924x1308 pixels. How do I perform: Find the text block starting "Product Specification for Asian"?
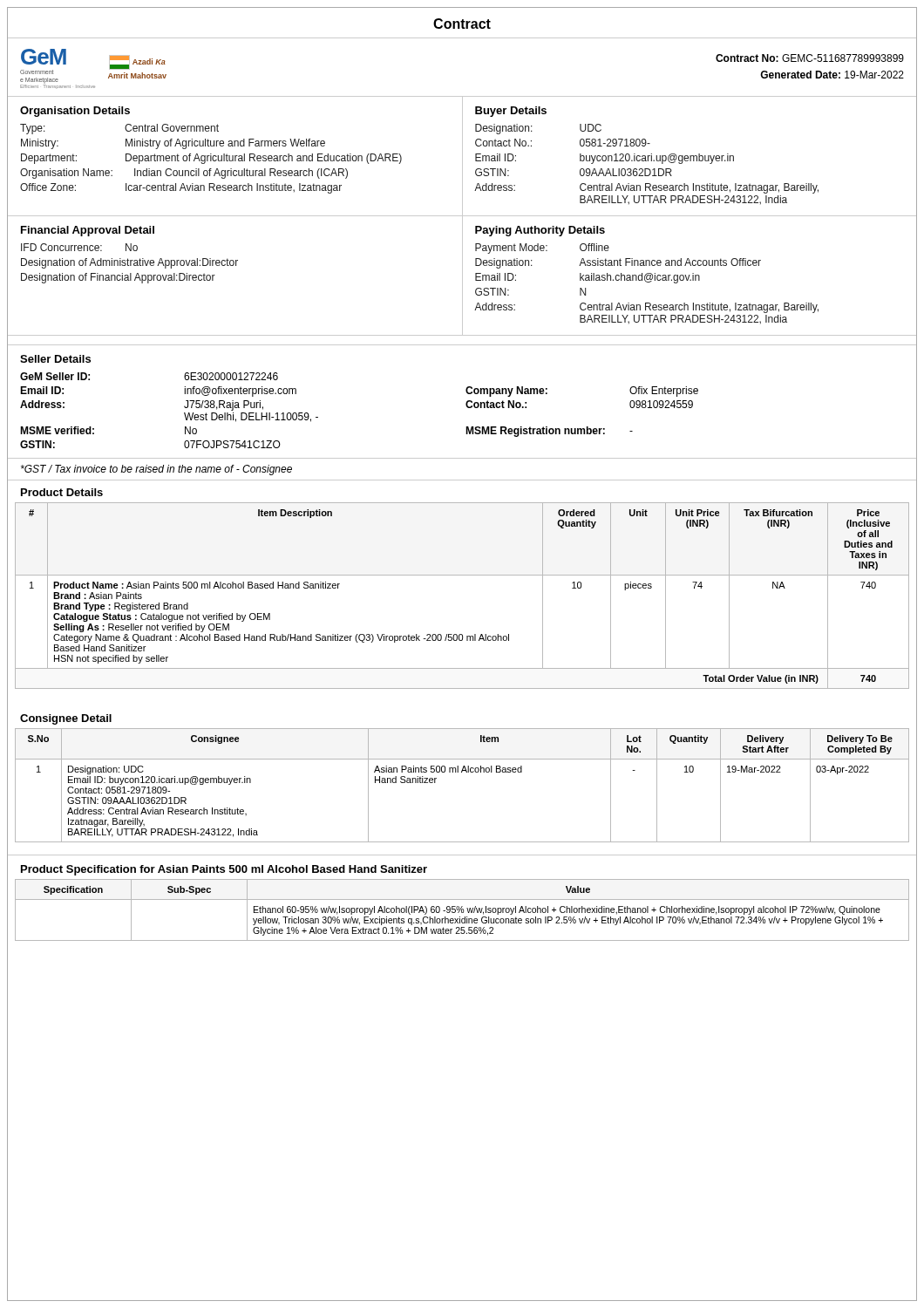(x=224, y=869)
